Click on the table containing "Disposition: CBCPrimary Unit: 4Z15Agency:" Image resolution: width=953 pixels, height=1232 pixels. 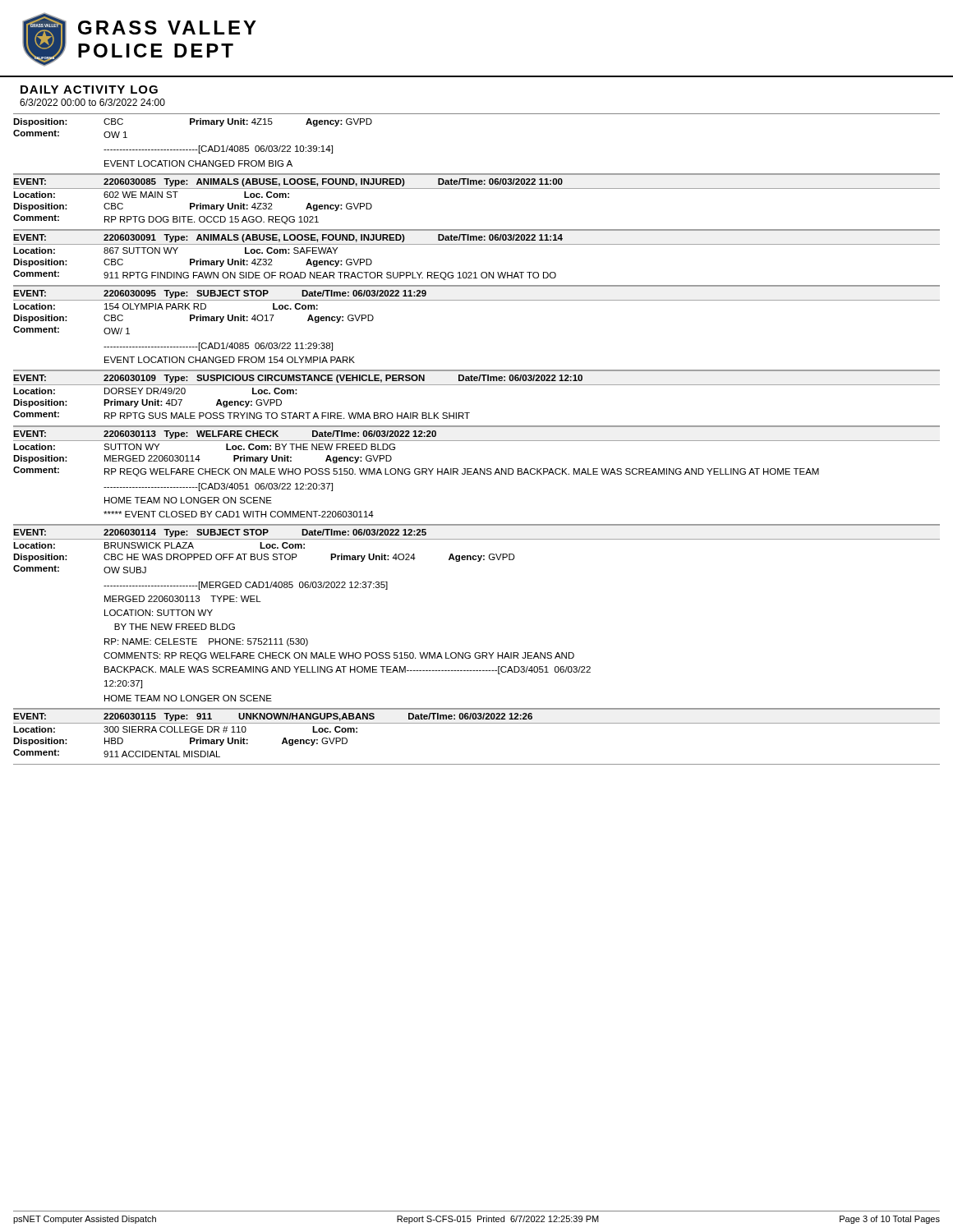(476, 455)
